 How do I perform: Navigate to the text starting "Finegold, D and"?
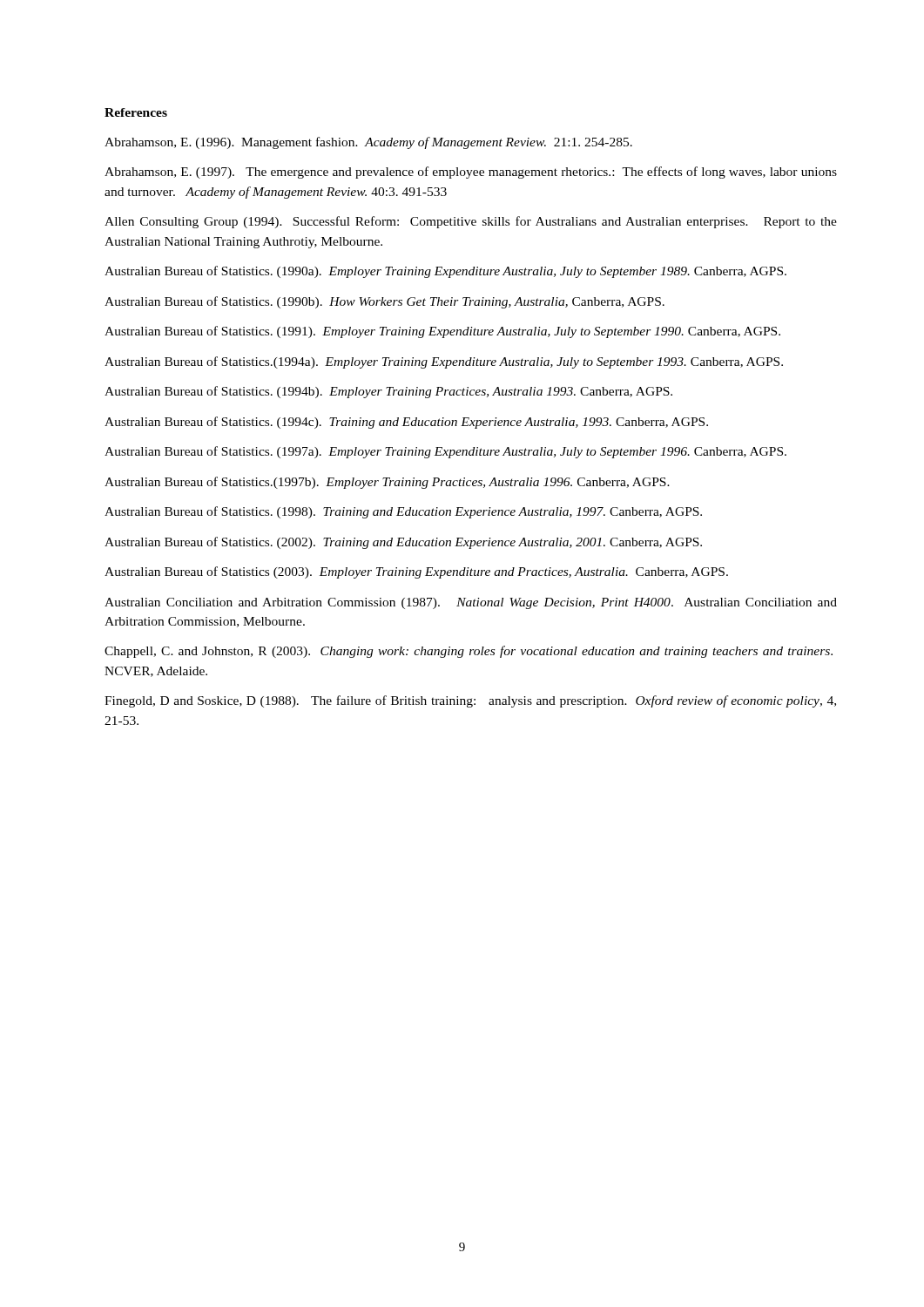(471, 710)
